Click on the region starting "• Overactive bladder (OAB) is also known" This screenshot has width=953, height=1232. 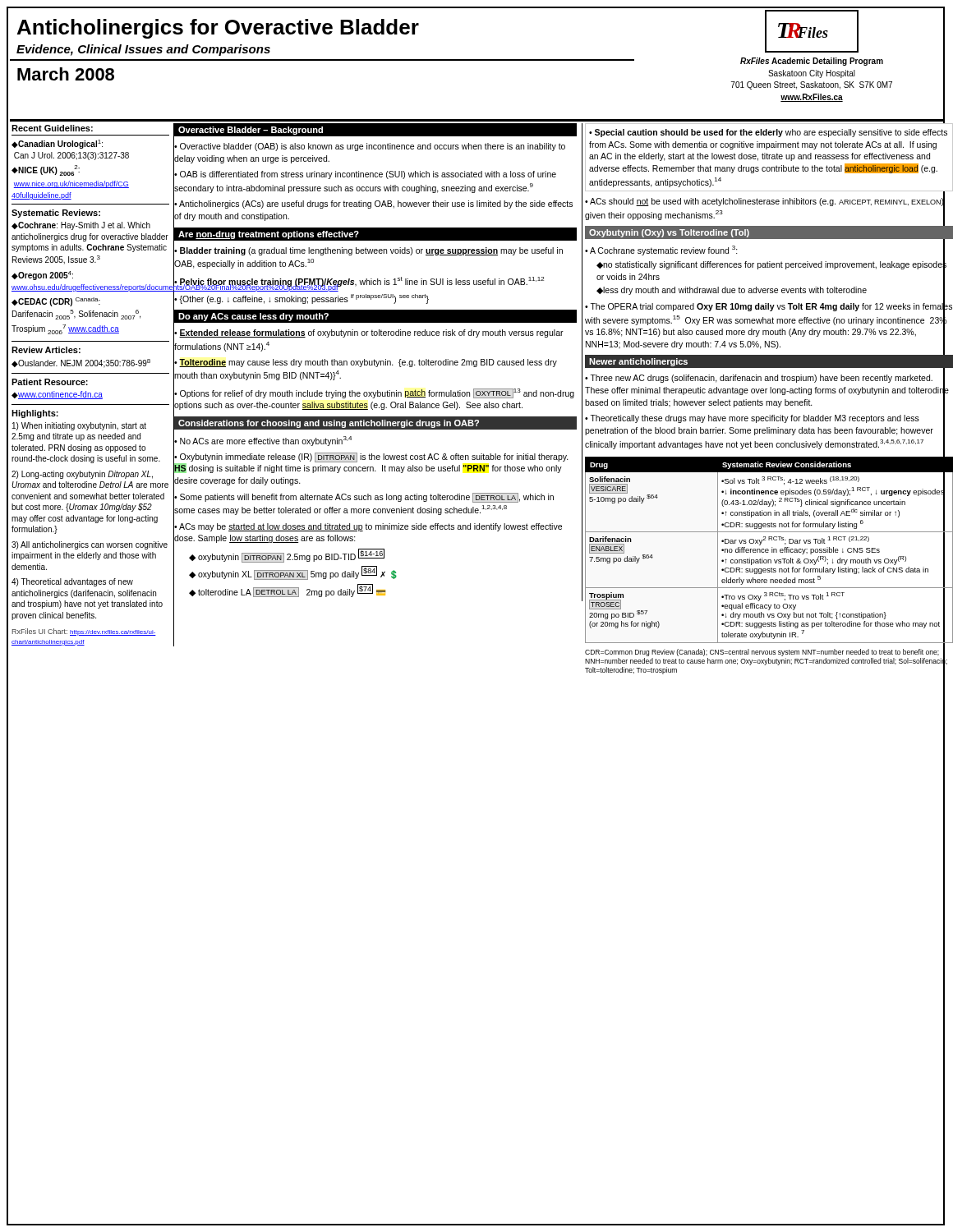(370, 152)
